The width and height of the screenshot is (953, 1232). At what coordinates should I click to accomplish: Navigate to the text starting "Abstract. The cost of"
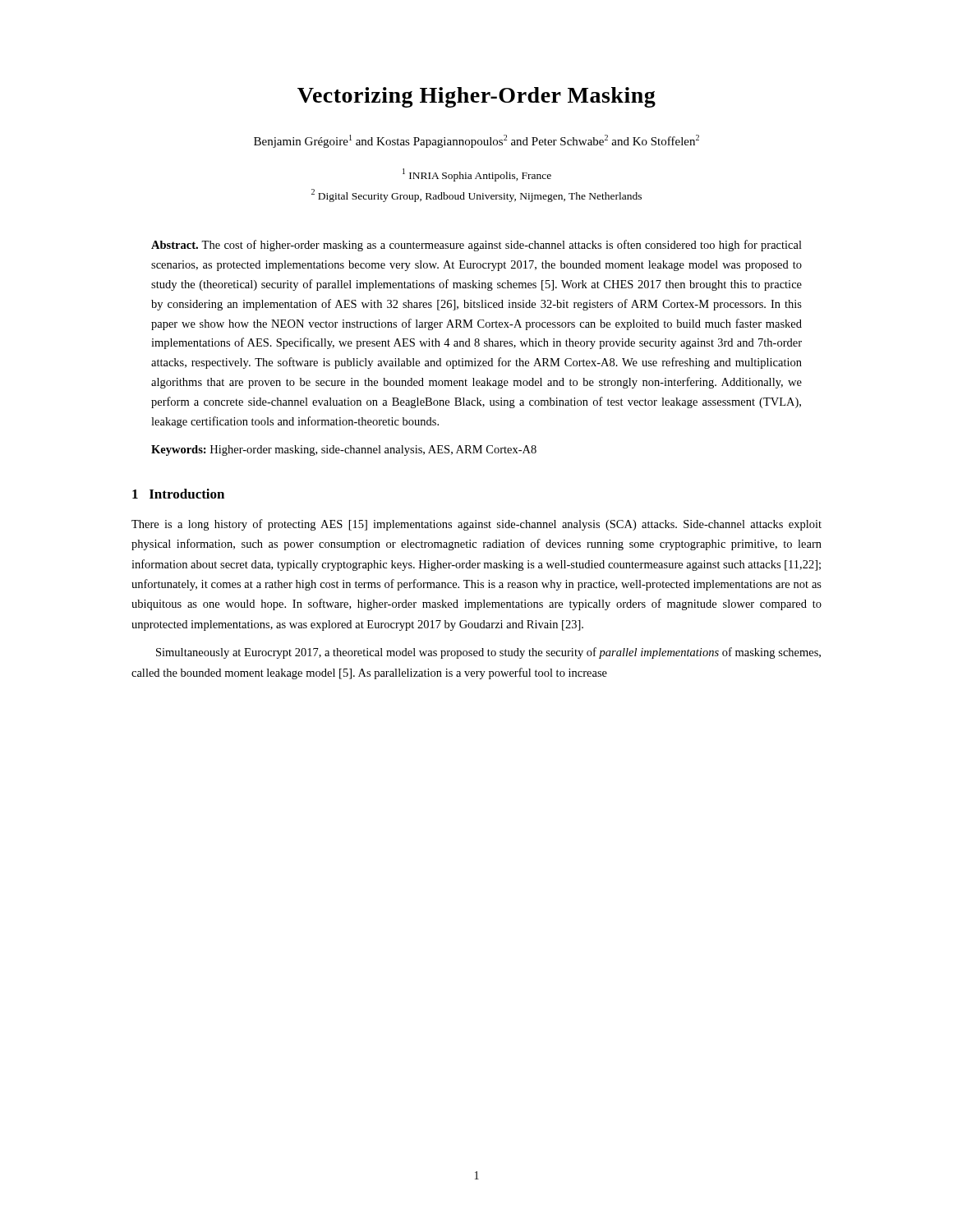pos(476,348)
